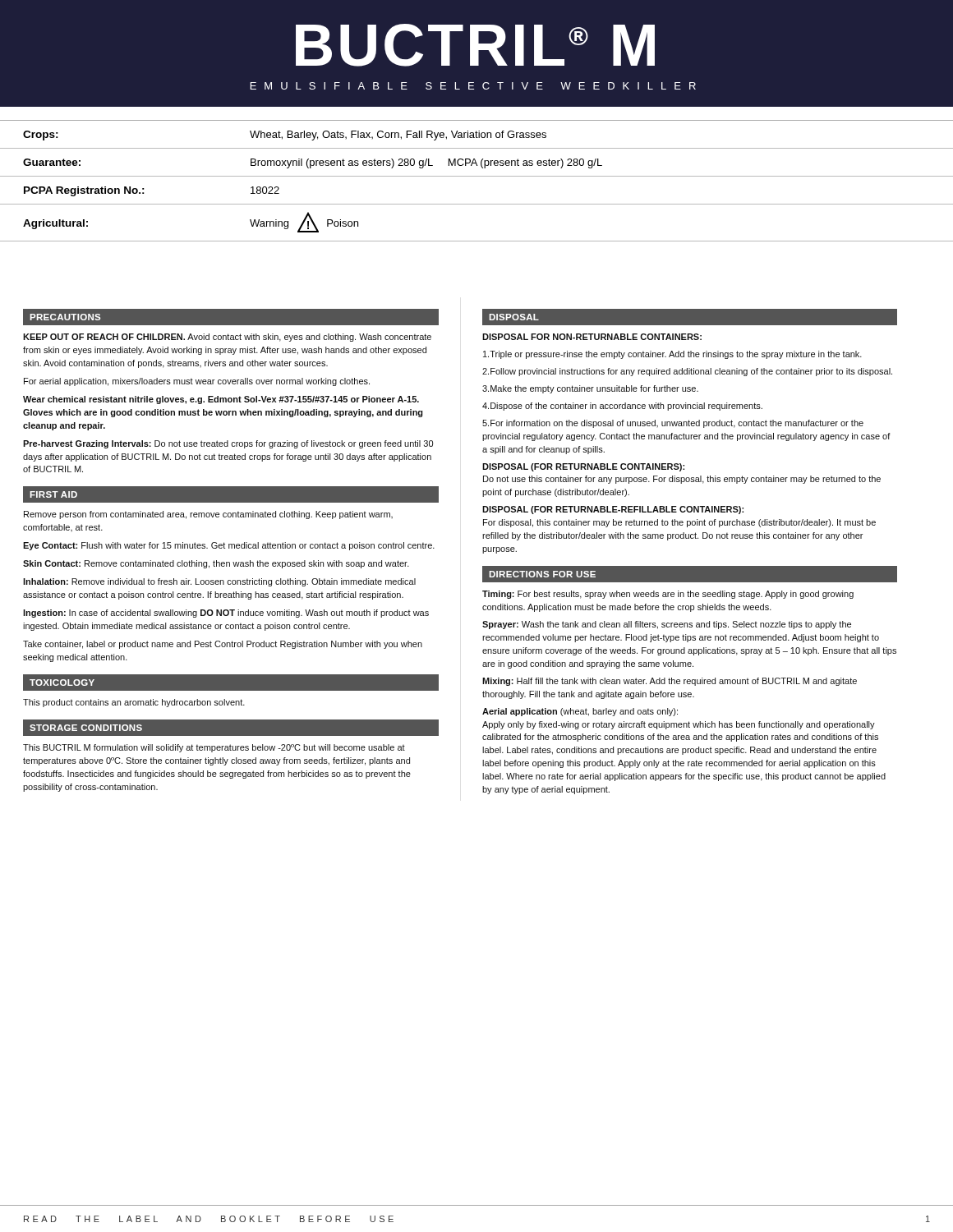The height and width of the screenshot is (1232, 953).
Task: Navigate to the passage starting "For aerial application, mixers/loaders must wear coveralls over"
Action: click(197, 381)
